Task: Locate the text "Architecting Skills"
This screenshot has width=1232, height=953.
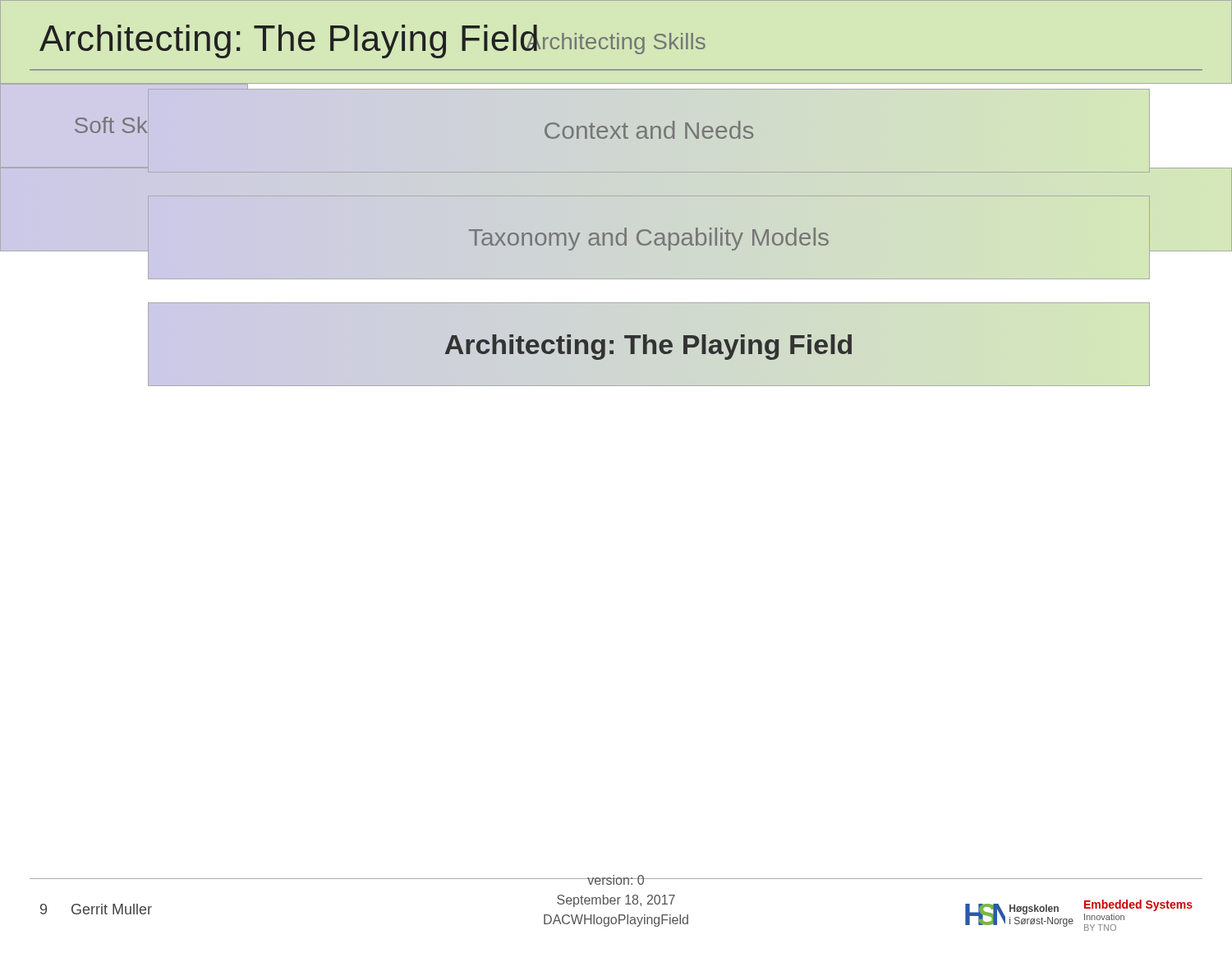Action: point(616,42)
